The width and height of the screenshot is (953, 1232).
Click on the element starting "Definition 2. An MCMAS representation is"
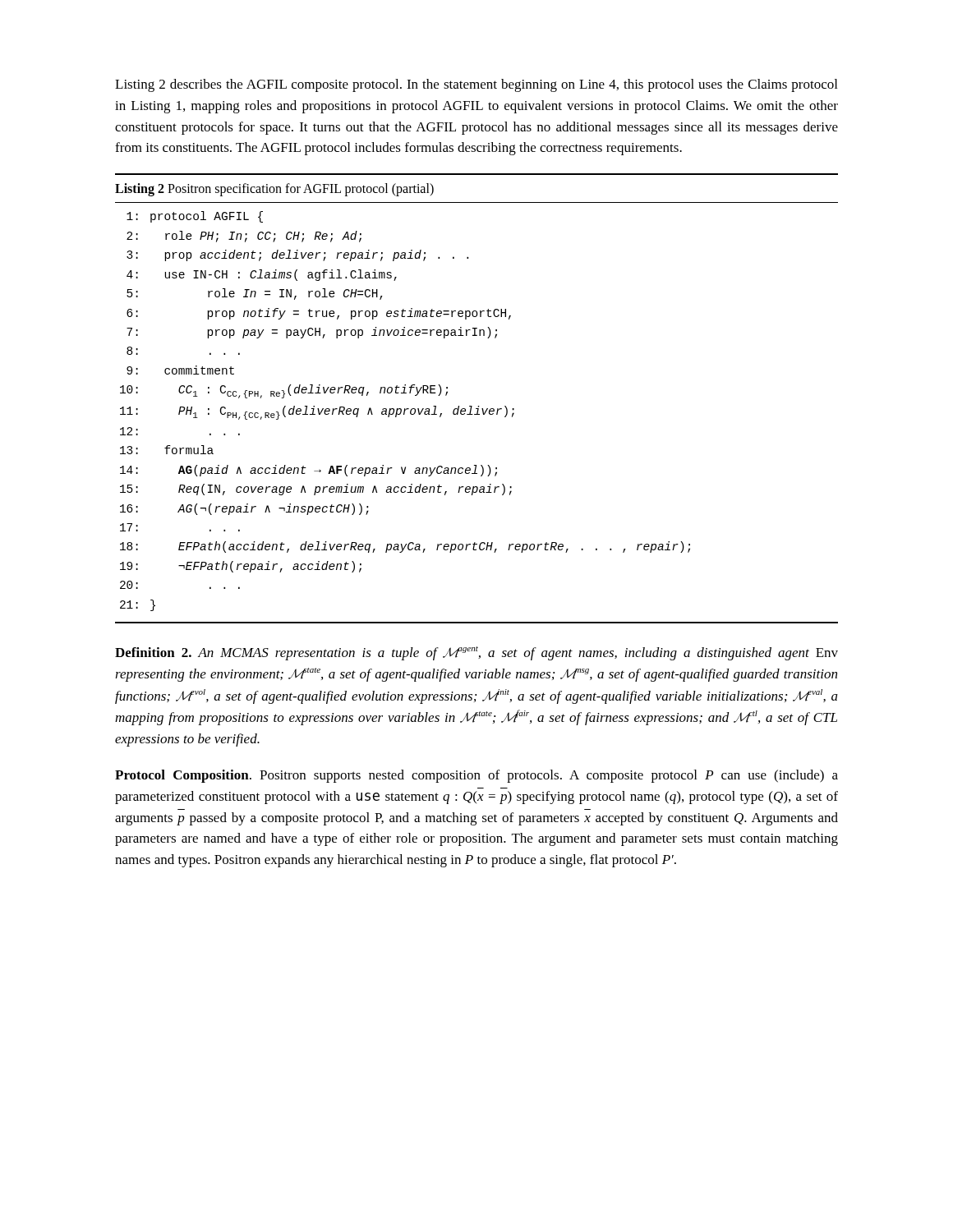point(476,695)
